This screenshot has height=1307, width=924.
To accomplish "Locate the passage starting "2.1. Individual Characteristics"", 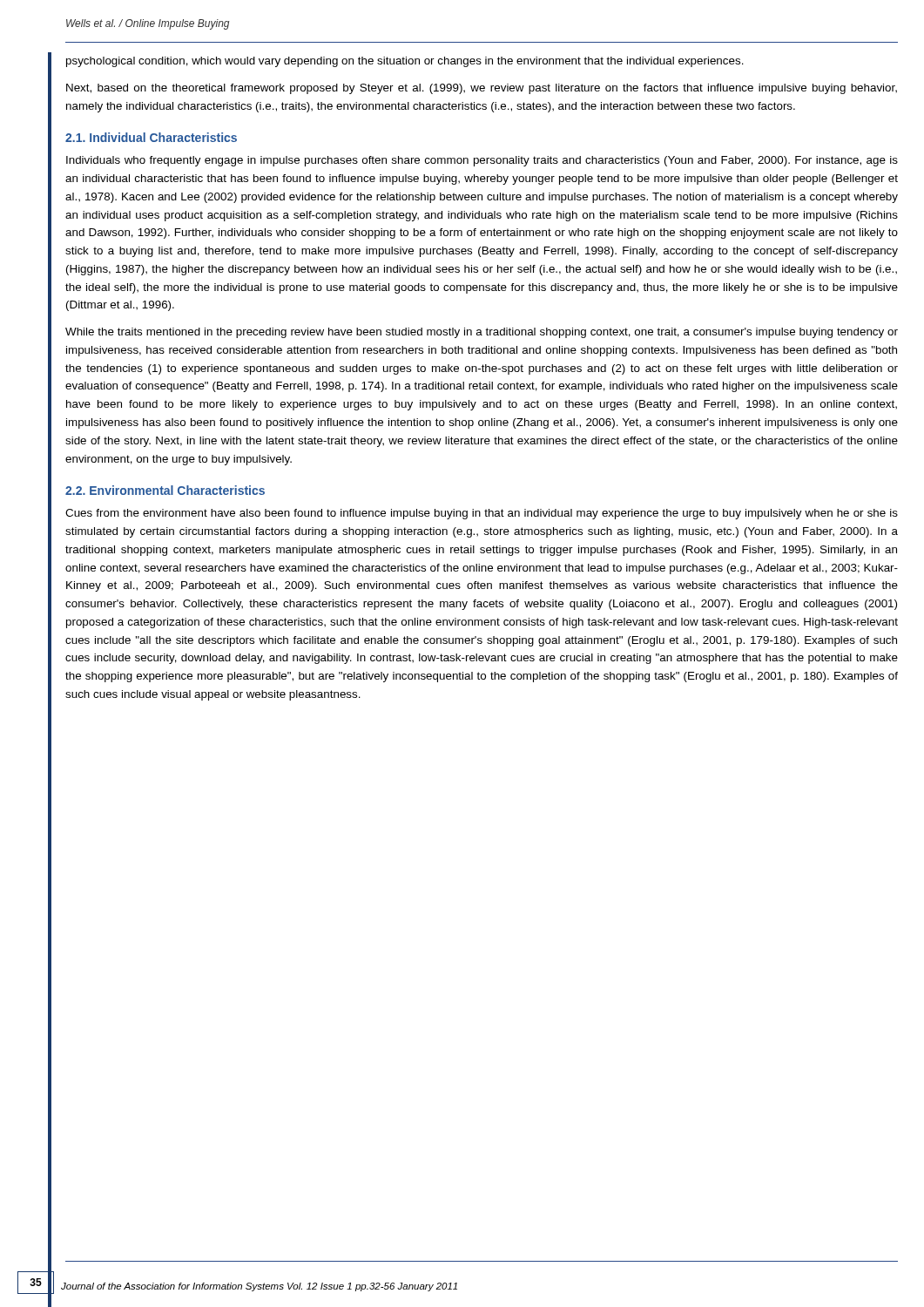I will click(x=151, y=138).
